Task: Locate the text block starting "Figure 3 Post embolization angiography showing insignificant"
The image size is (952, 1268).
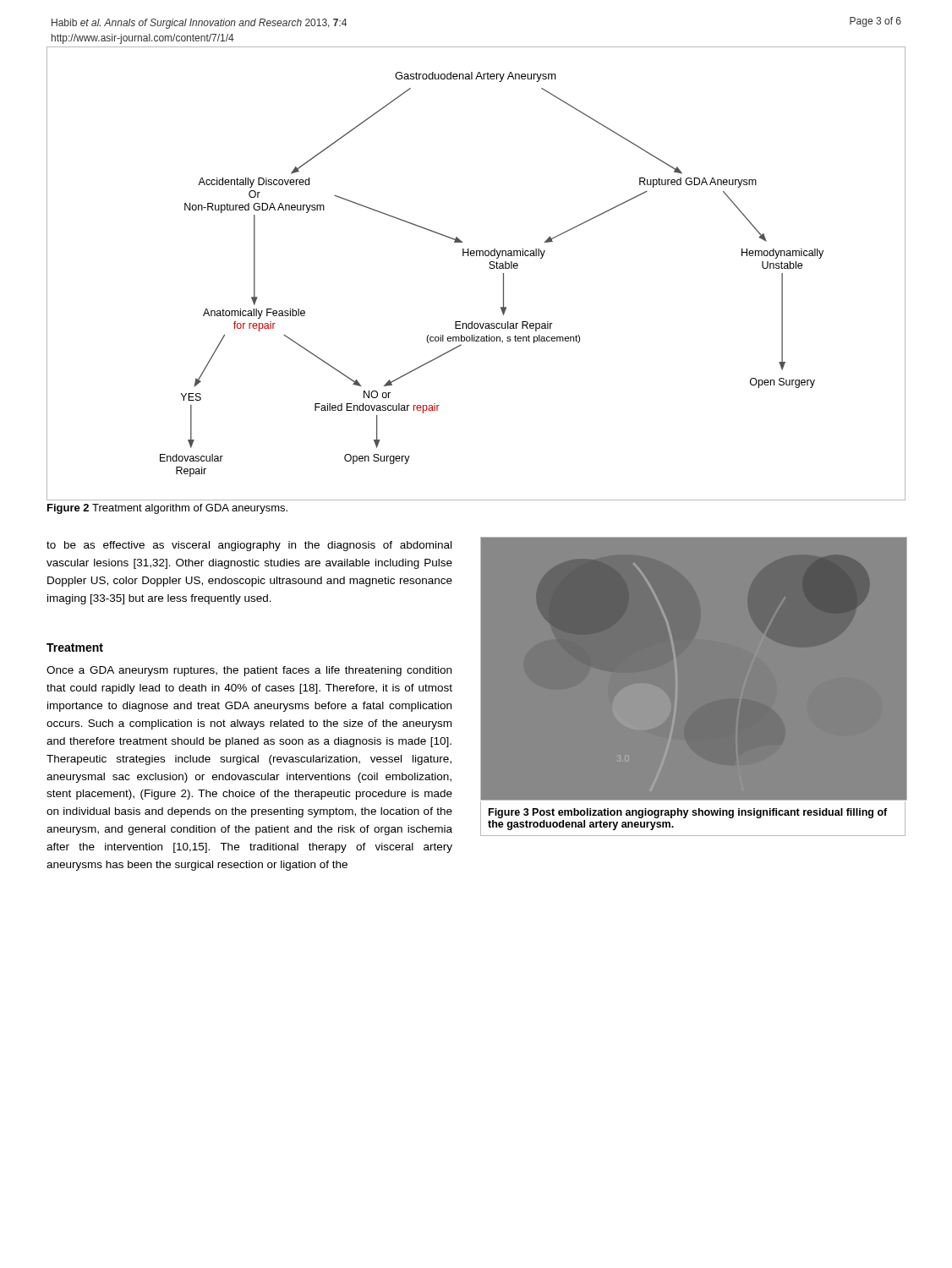Action: pyautogui.click(x=687, y=818)
